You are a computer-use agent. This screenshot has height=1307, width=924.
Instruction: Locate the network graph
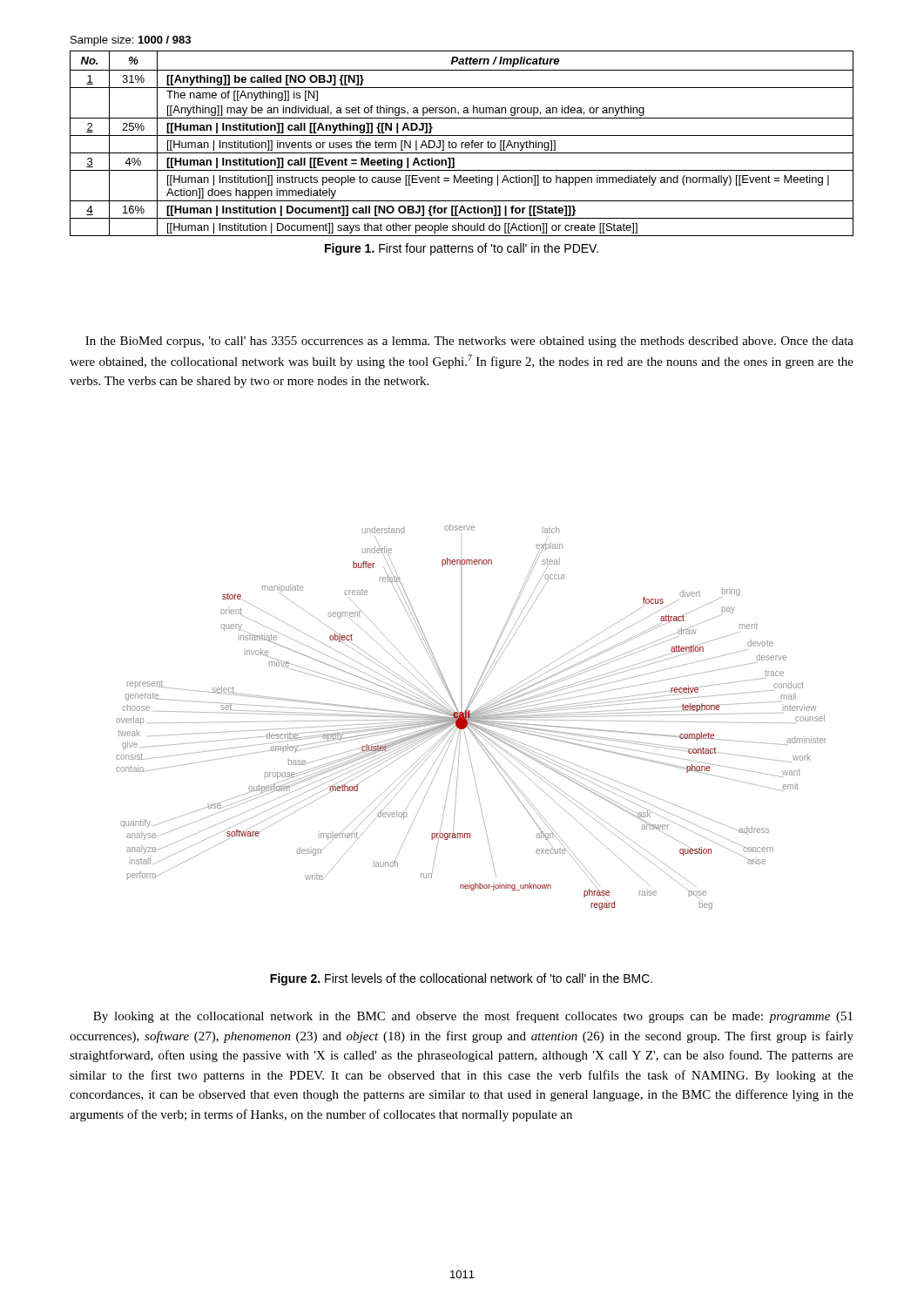click(462, 712)
